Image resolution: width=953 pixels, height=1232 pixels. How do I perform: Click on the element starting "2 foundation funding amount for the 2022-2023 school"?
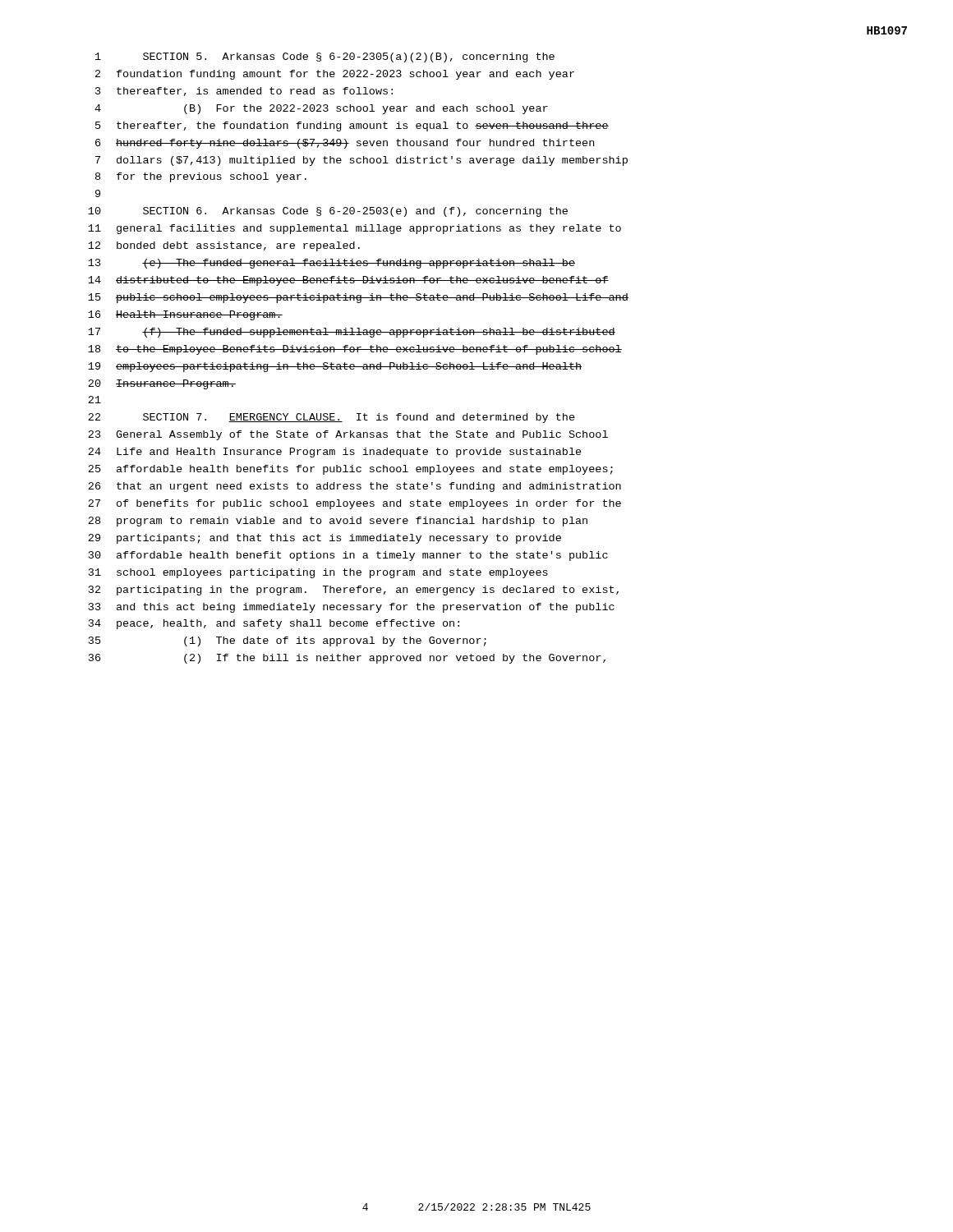(489, 75)
